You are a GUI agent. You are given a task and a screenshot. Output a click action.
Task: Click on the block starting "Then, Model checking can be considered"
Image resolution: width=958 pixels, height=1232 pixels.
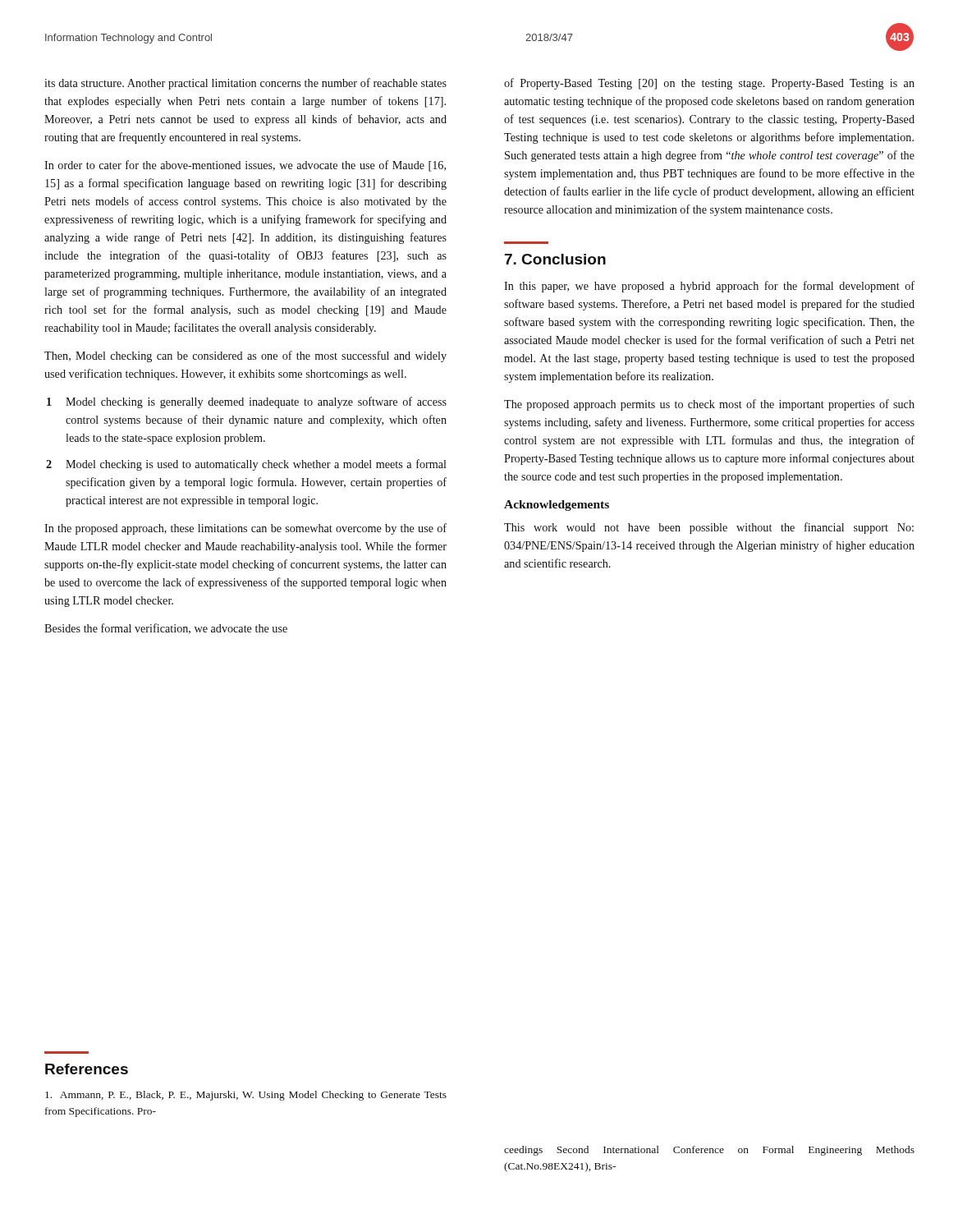[x=245, y=365]
